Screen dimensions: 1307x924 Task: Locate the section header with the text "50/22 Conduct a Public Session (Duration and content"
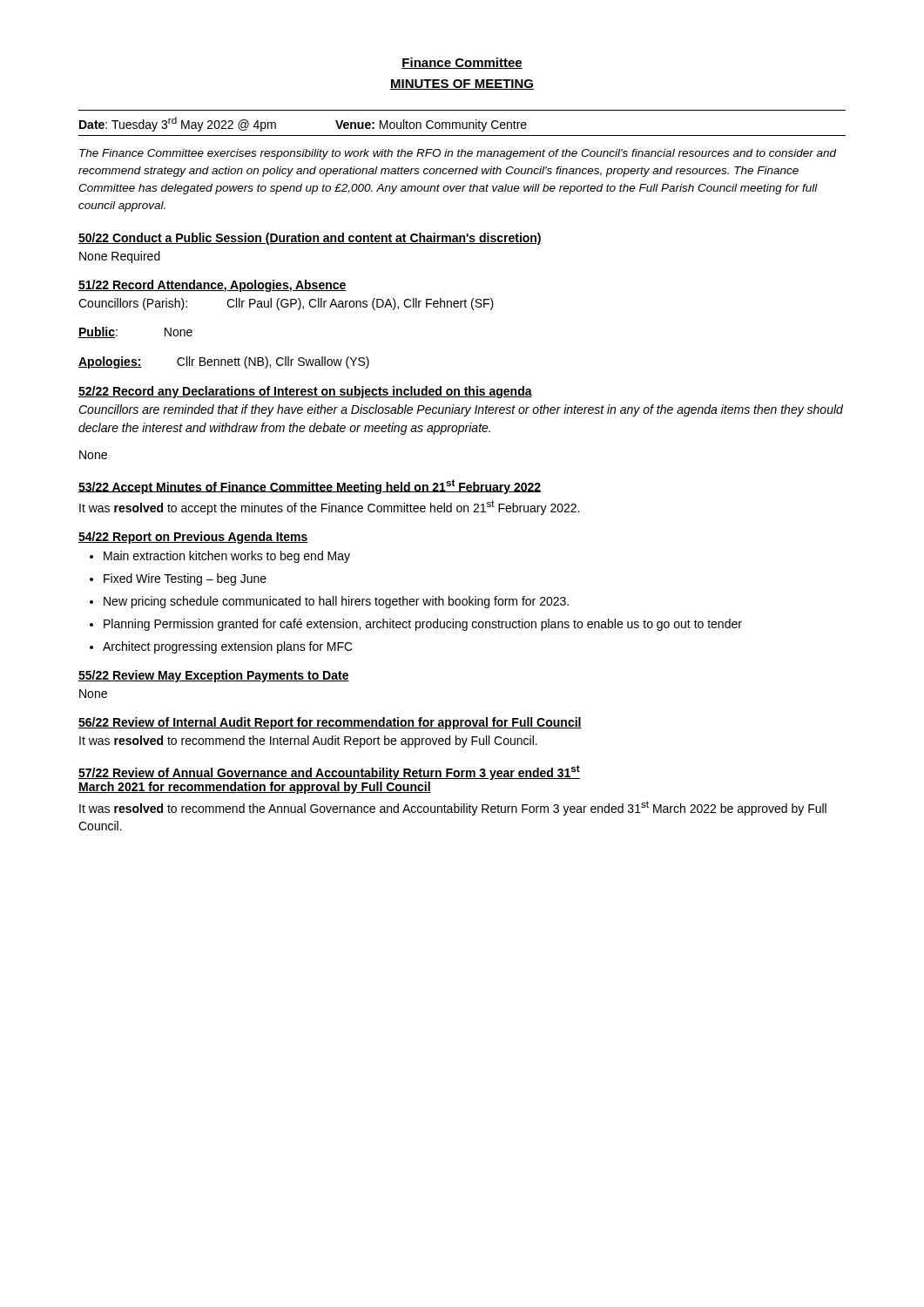(310, 238)
